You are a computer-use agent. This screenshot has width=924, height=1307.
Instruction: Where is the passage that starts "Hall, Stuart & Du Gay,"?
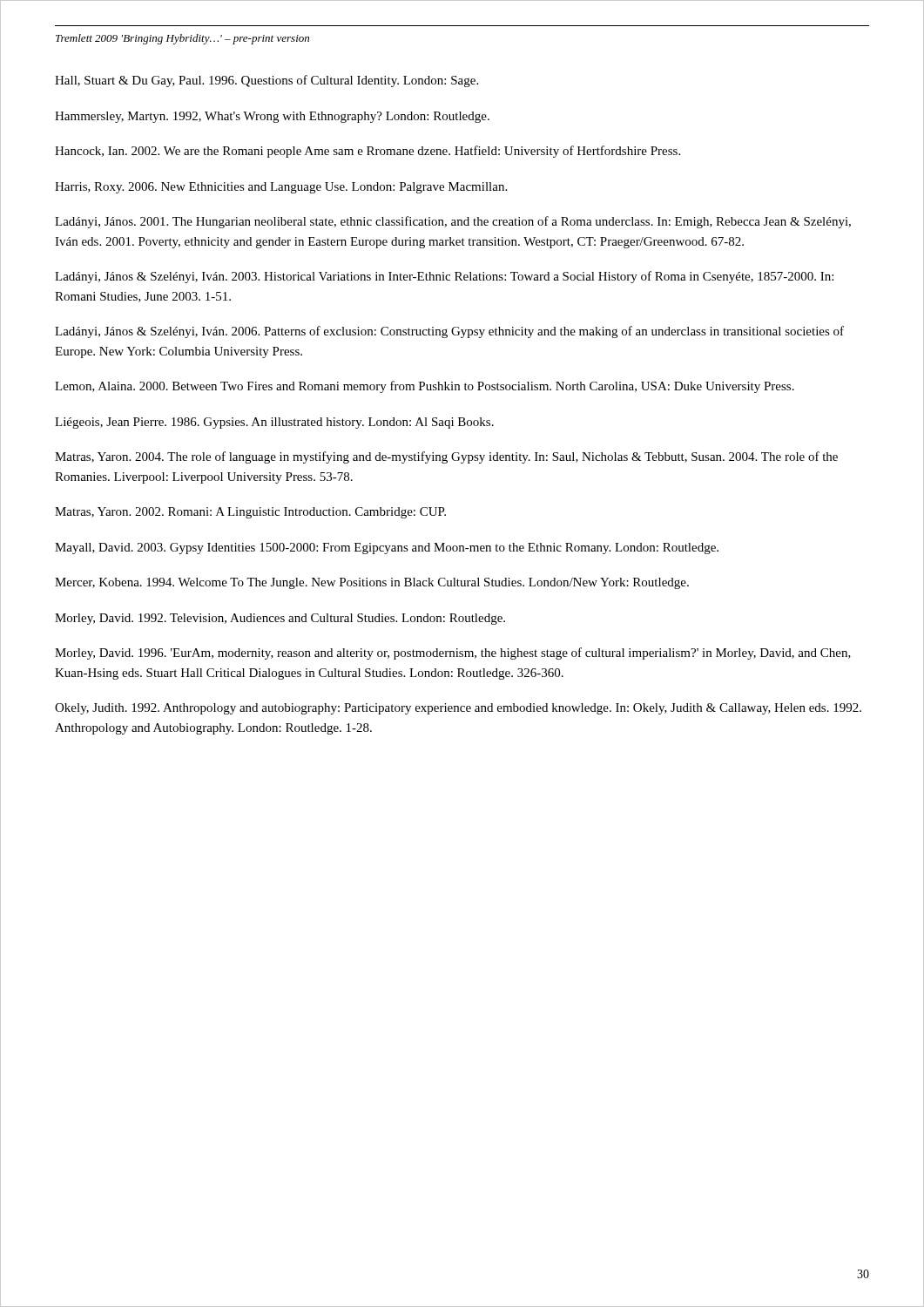coord(267,80)
